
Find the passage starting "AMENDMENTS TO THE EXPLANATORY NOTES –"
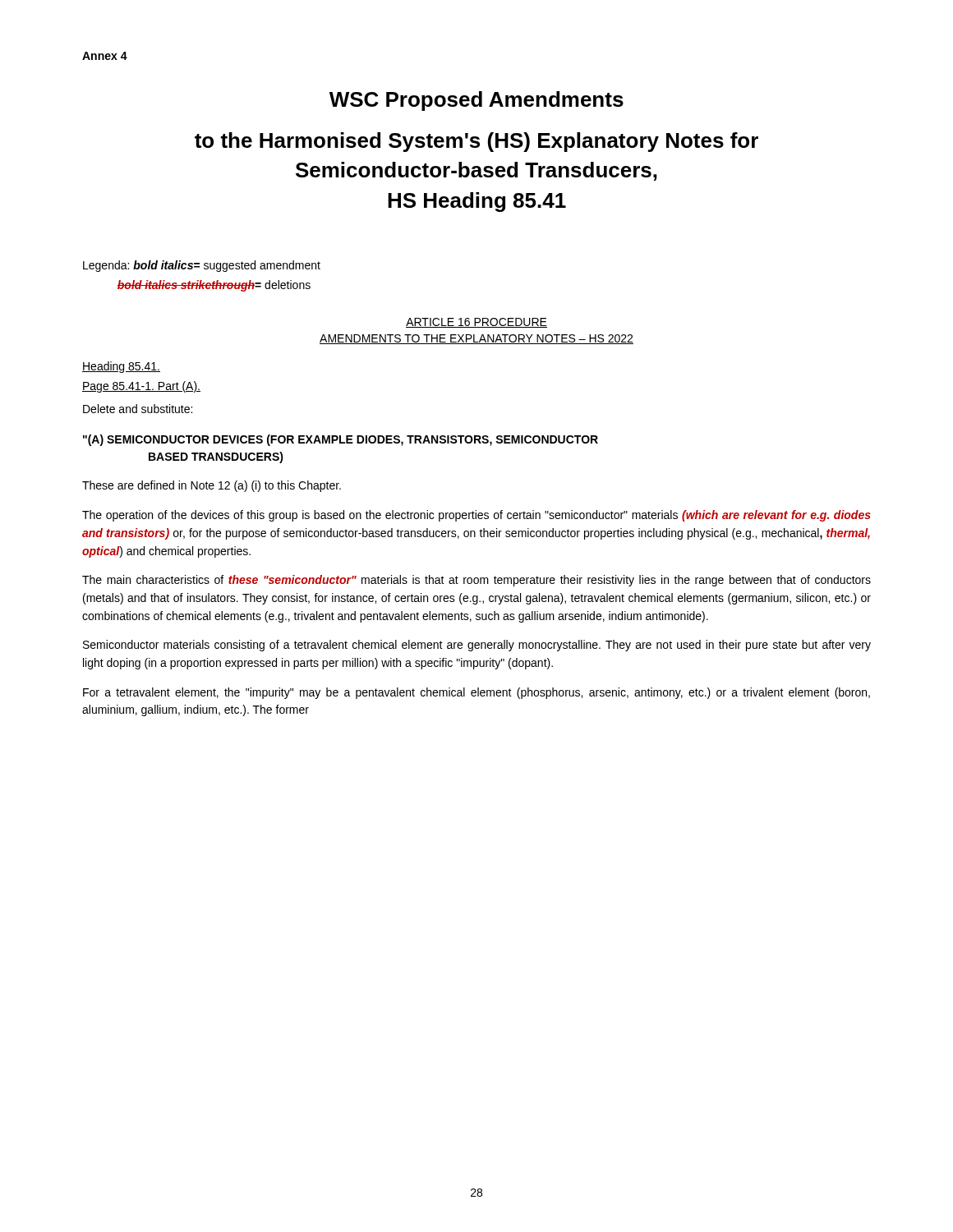(476, 338)
